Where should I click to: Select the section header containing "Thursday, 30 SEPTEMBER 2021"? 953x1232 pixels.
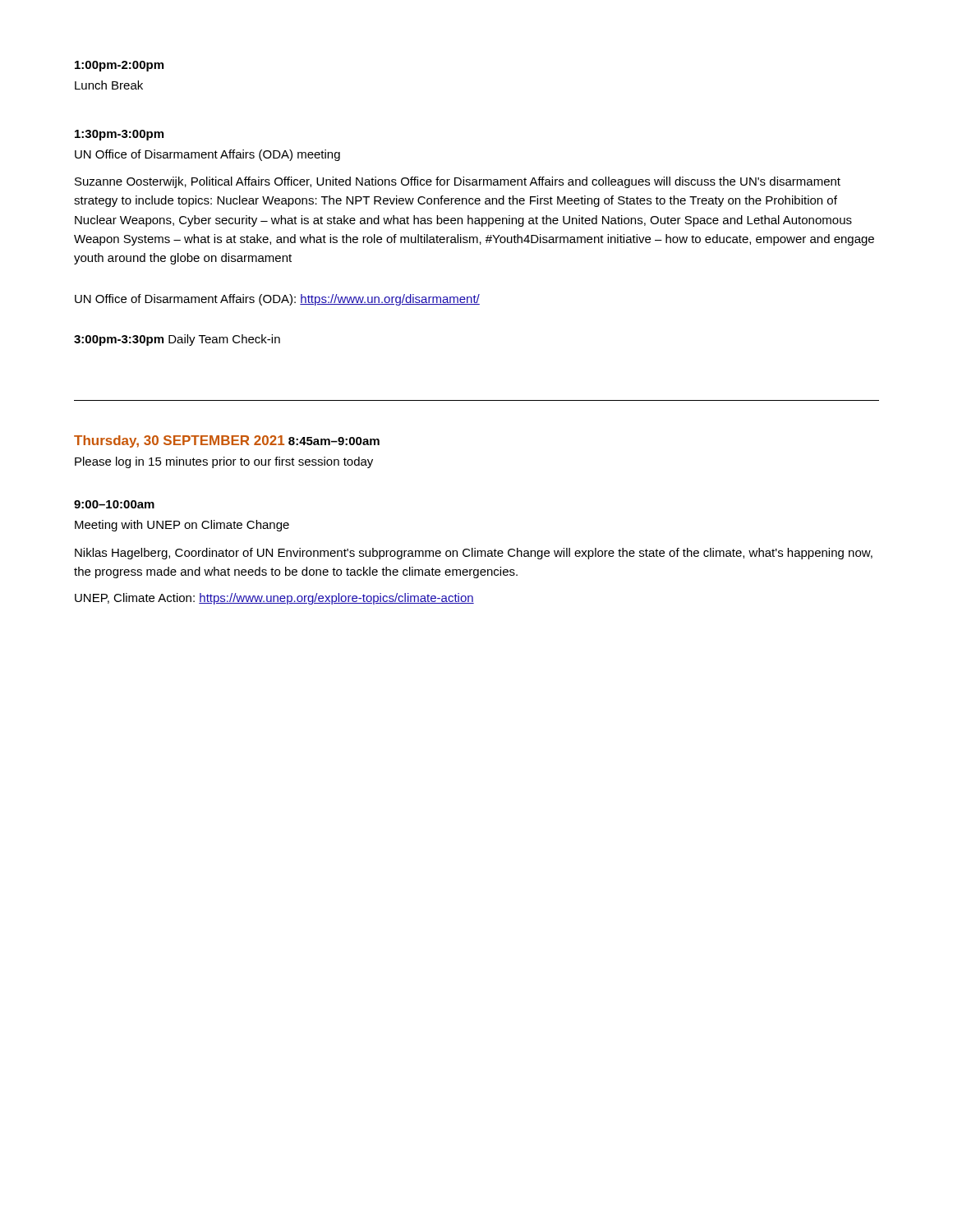click(179, 440)
